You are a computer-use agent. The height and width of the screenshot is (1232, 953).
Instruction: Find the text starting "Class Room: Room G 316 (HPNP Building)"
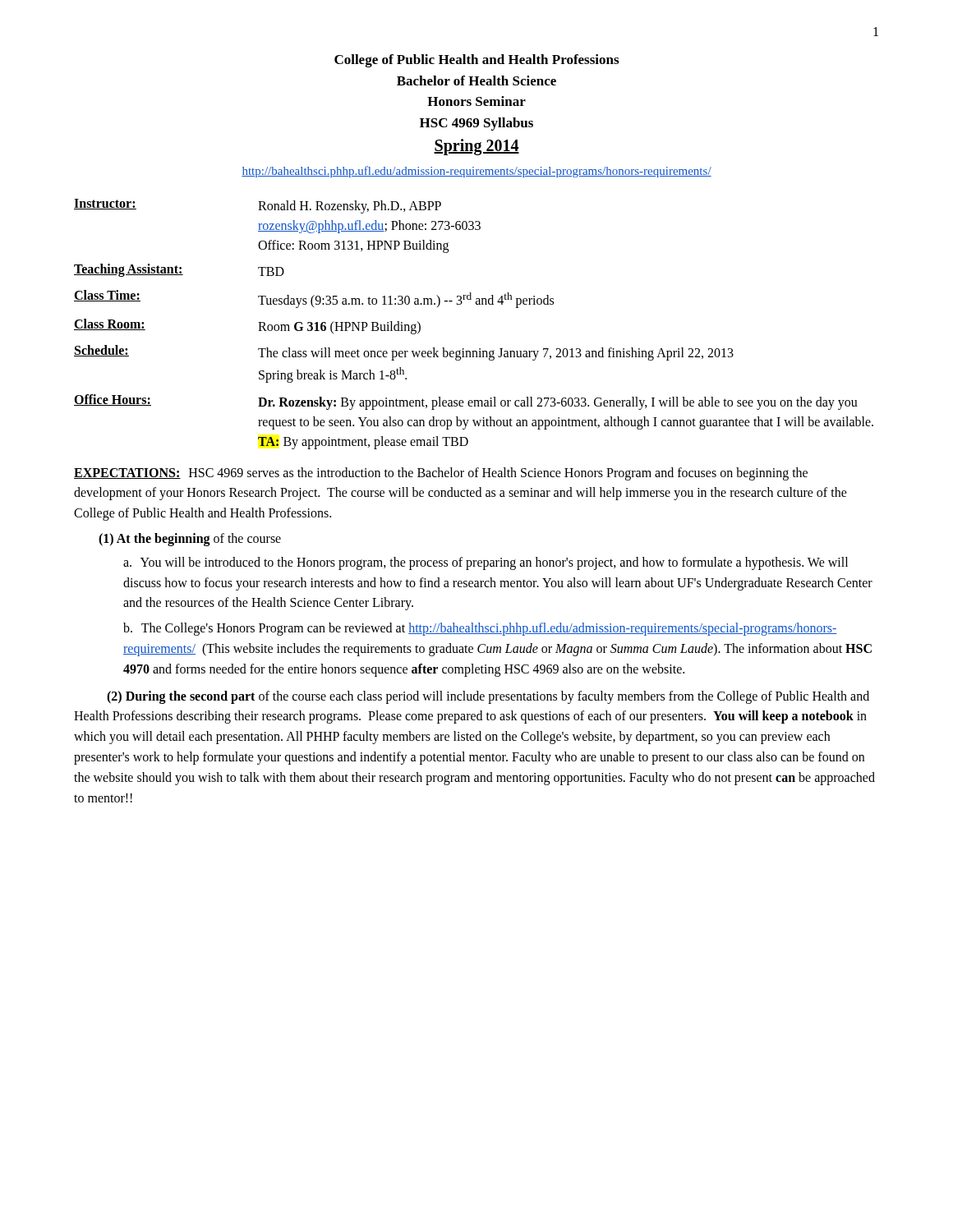coord(110,326)
